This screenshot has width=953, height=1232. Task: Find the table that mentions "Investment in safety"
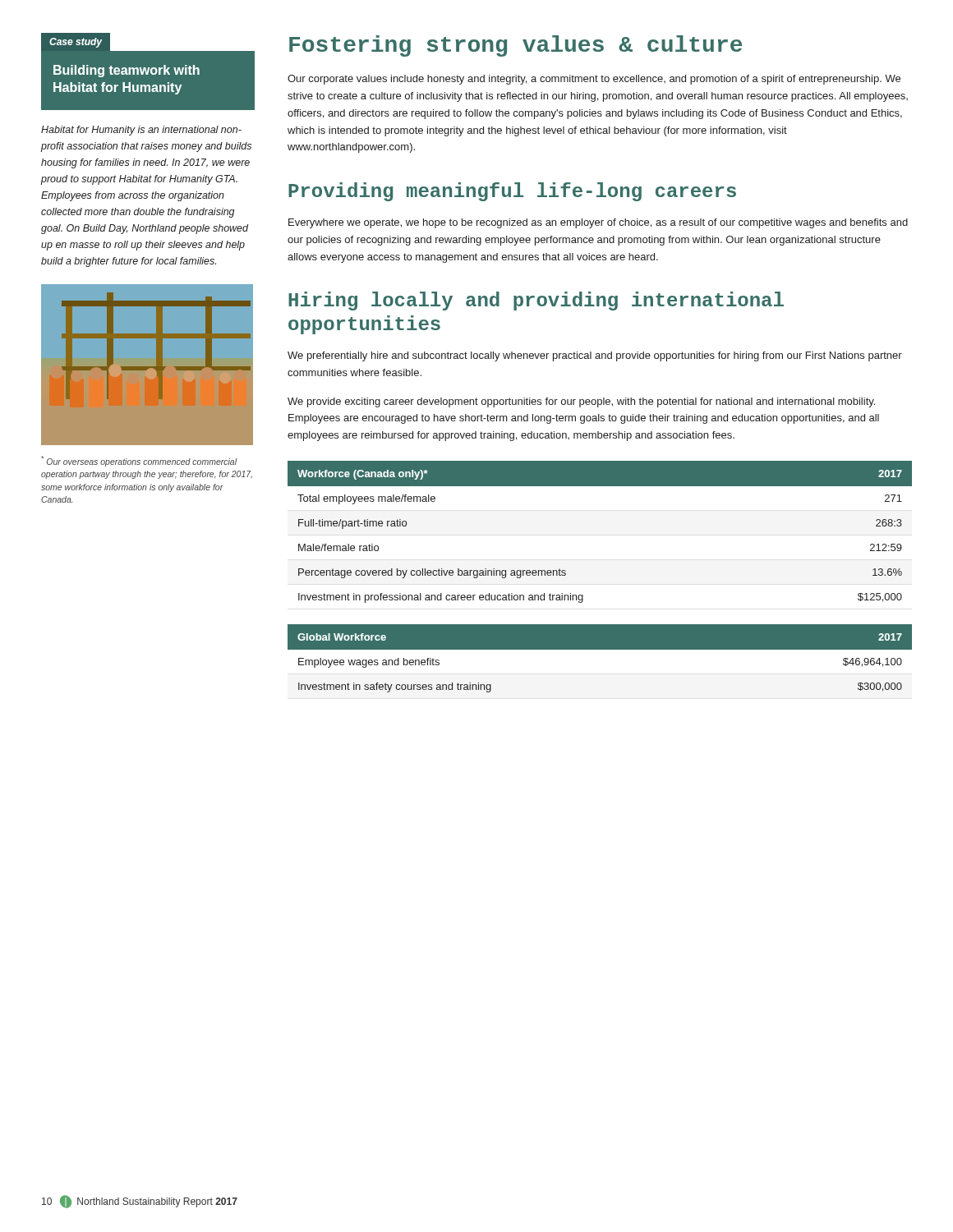point(600,662)
